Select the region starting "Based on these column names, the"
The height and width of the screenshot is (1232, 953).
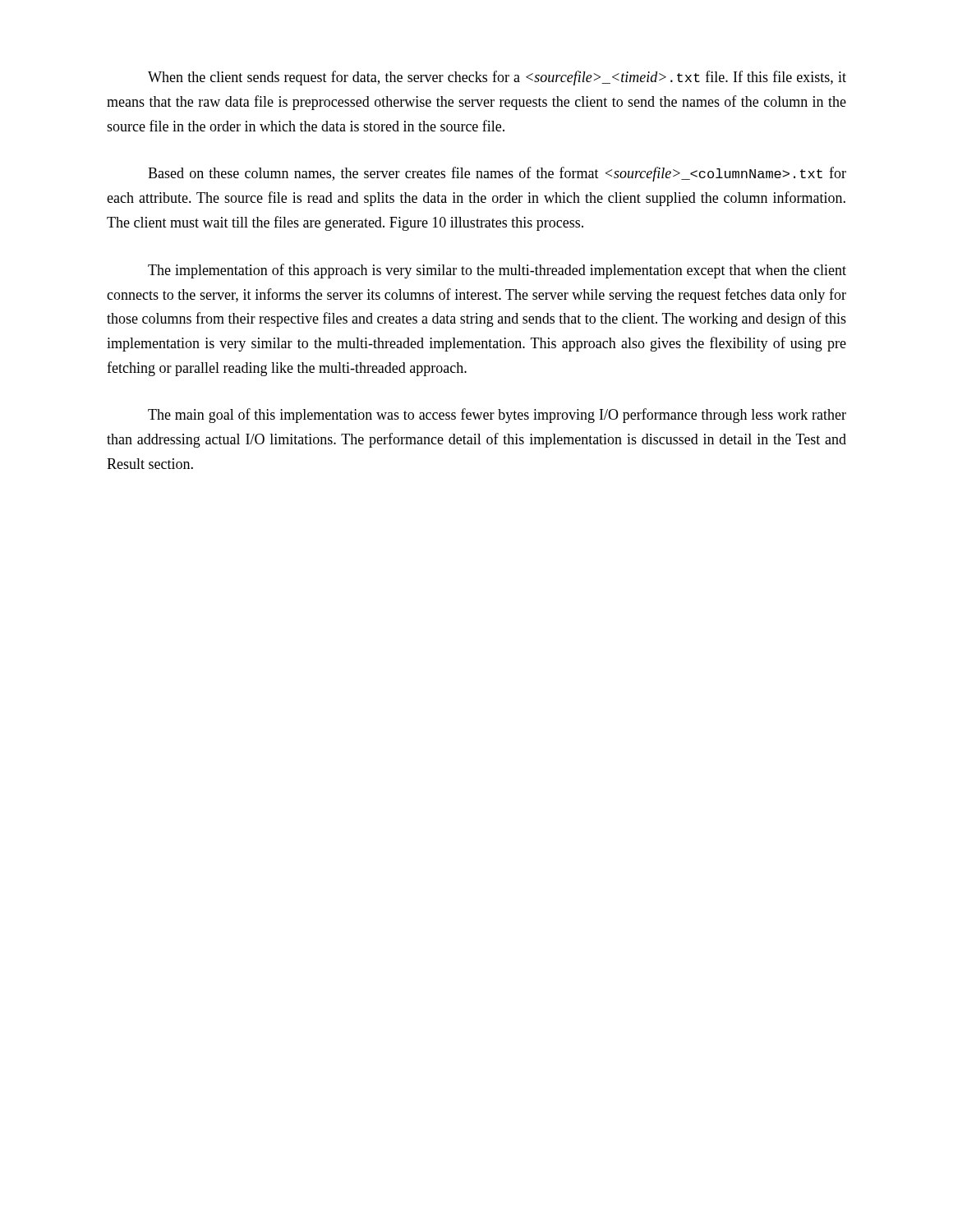coord(476,199)
